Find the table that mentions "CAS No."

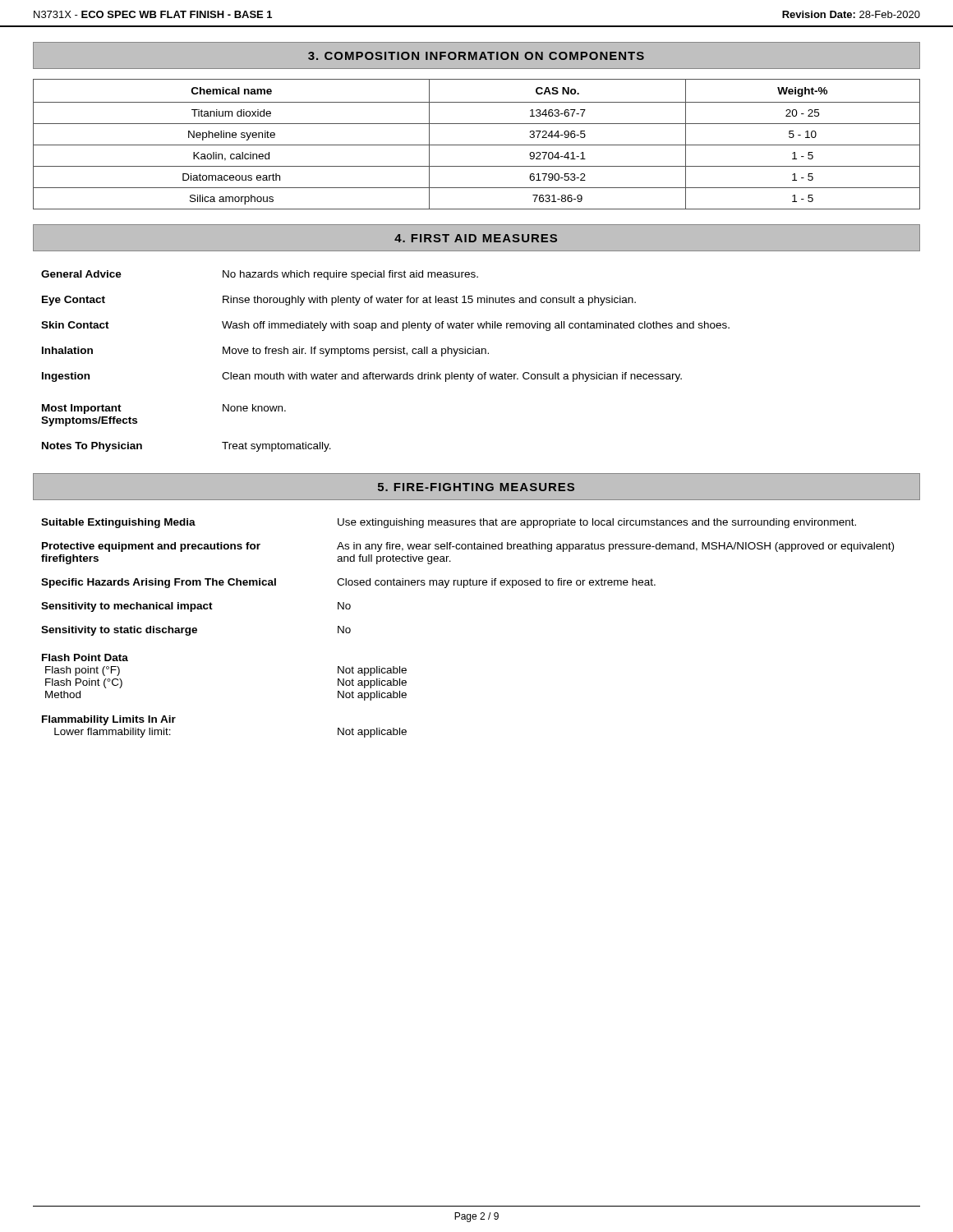(x=476, y=144)
